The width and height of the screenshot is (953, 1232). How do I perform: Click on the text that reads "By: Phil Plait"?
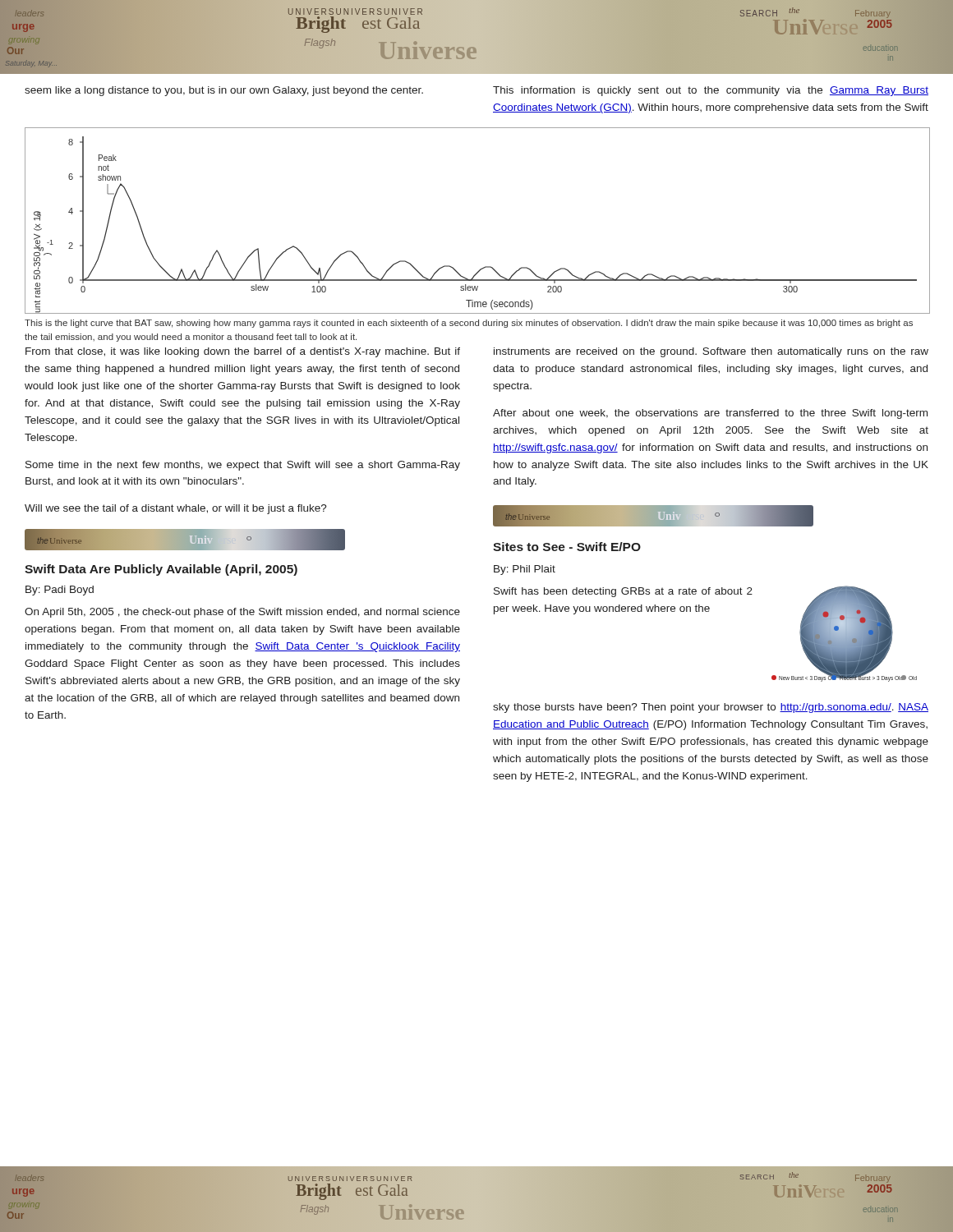[524, 569]
